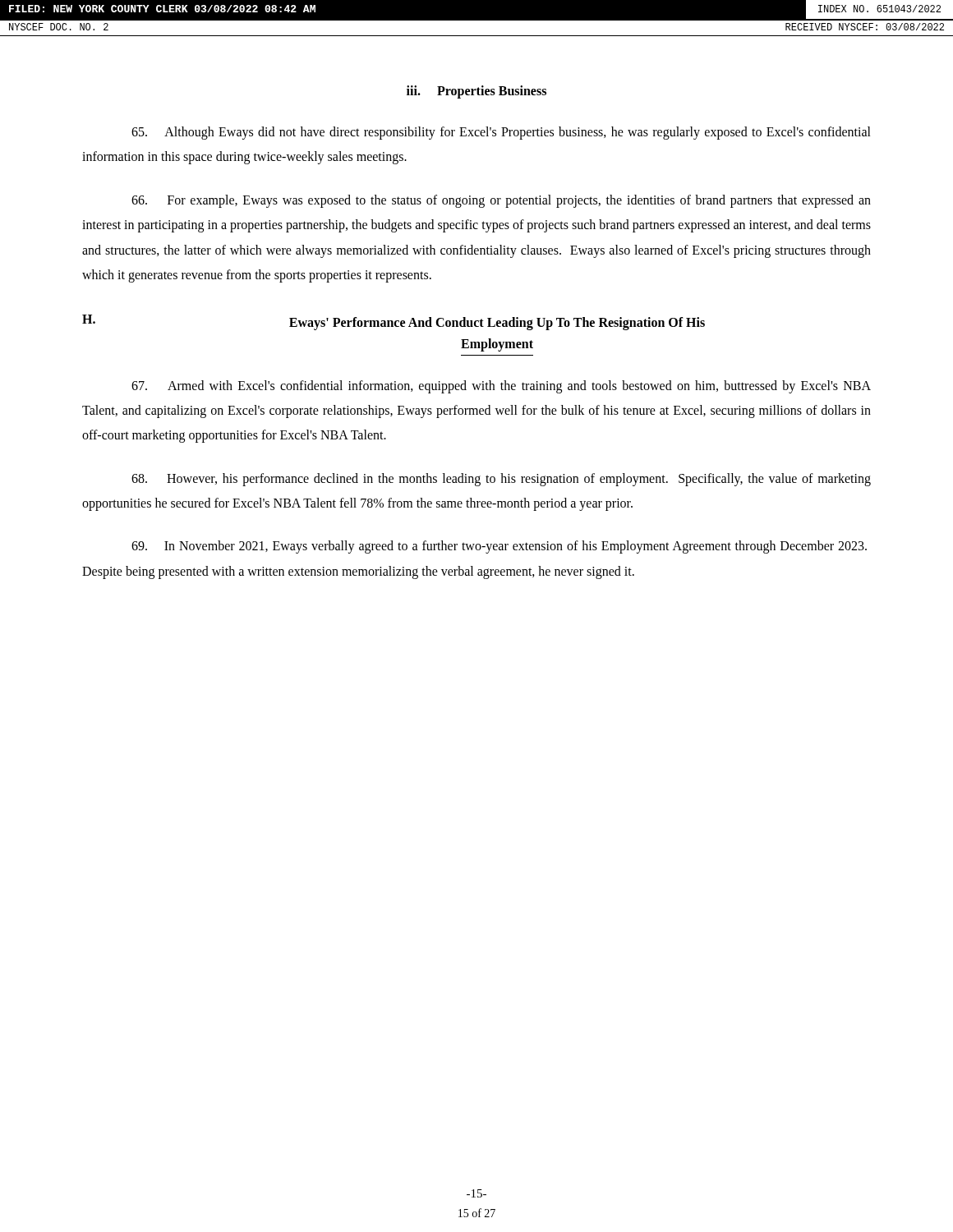Screen dimensions: 1232x953
Task: Locate the text block with the text "Armed with Excel's"
Action: click(x=476, y=411)
